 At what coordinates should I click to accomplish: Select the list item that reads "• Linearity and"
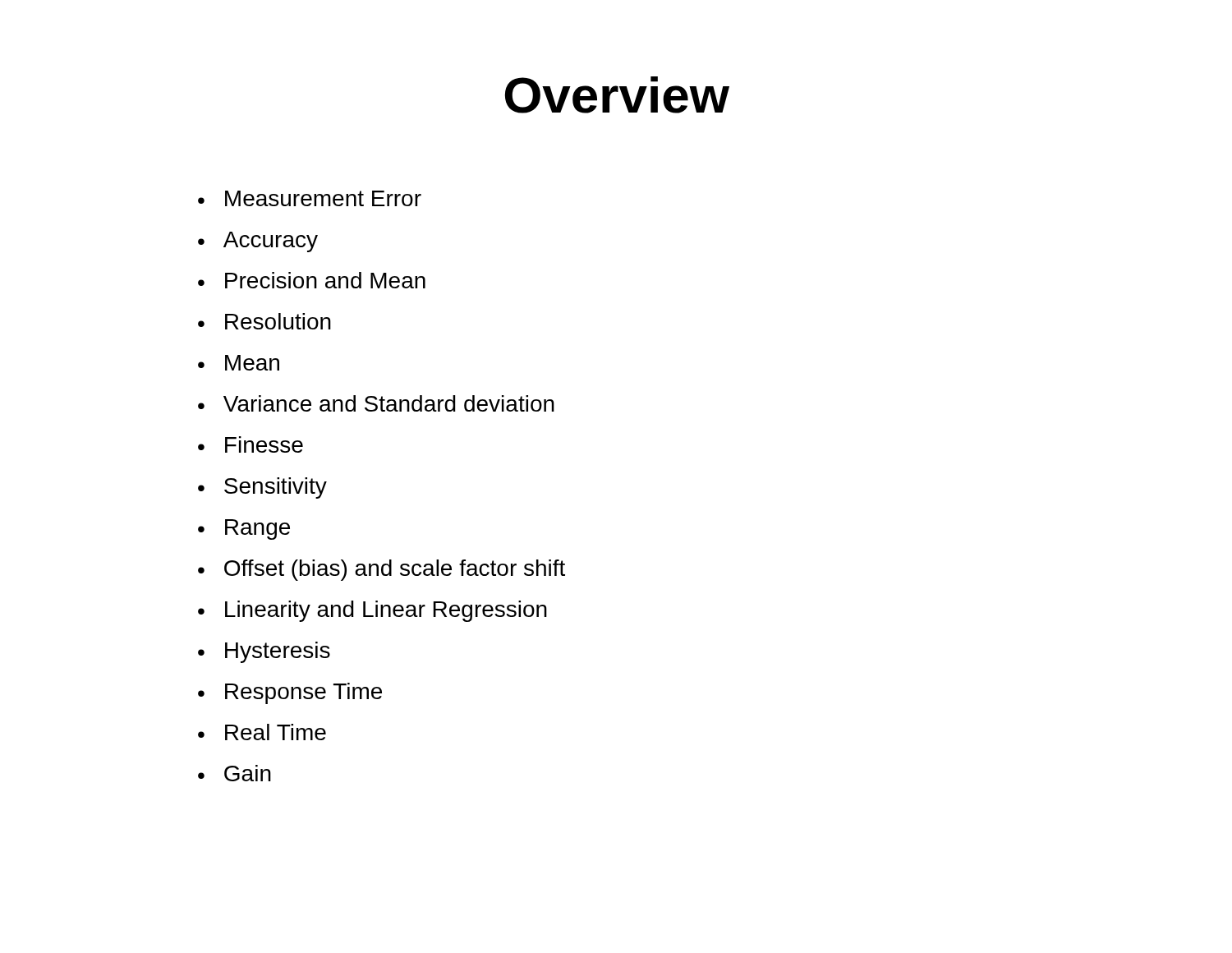coord(373,610)
